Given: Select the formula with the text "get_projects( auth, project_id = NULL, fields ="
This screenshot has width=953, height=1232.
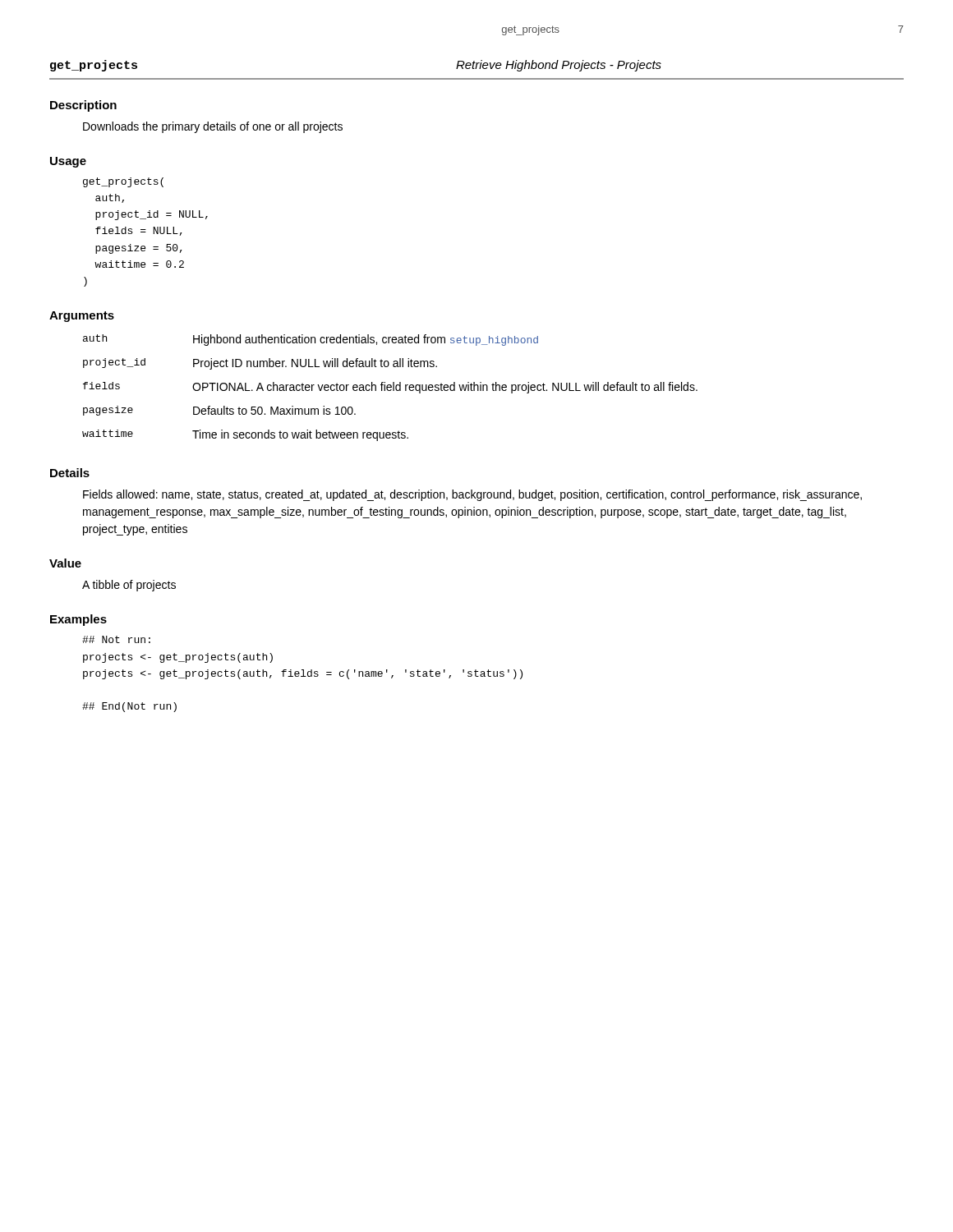Looking at the screenshot, I should tap(146, 232).
